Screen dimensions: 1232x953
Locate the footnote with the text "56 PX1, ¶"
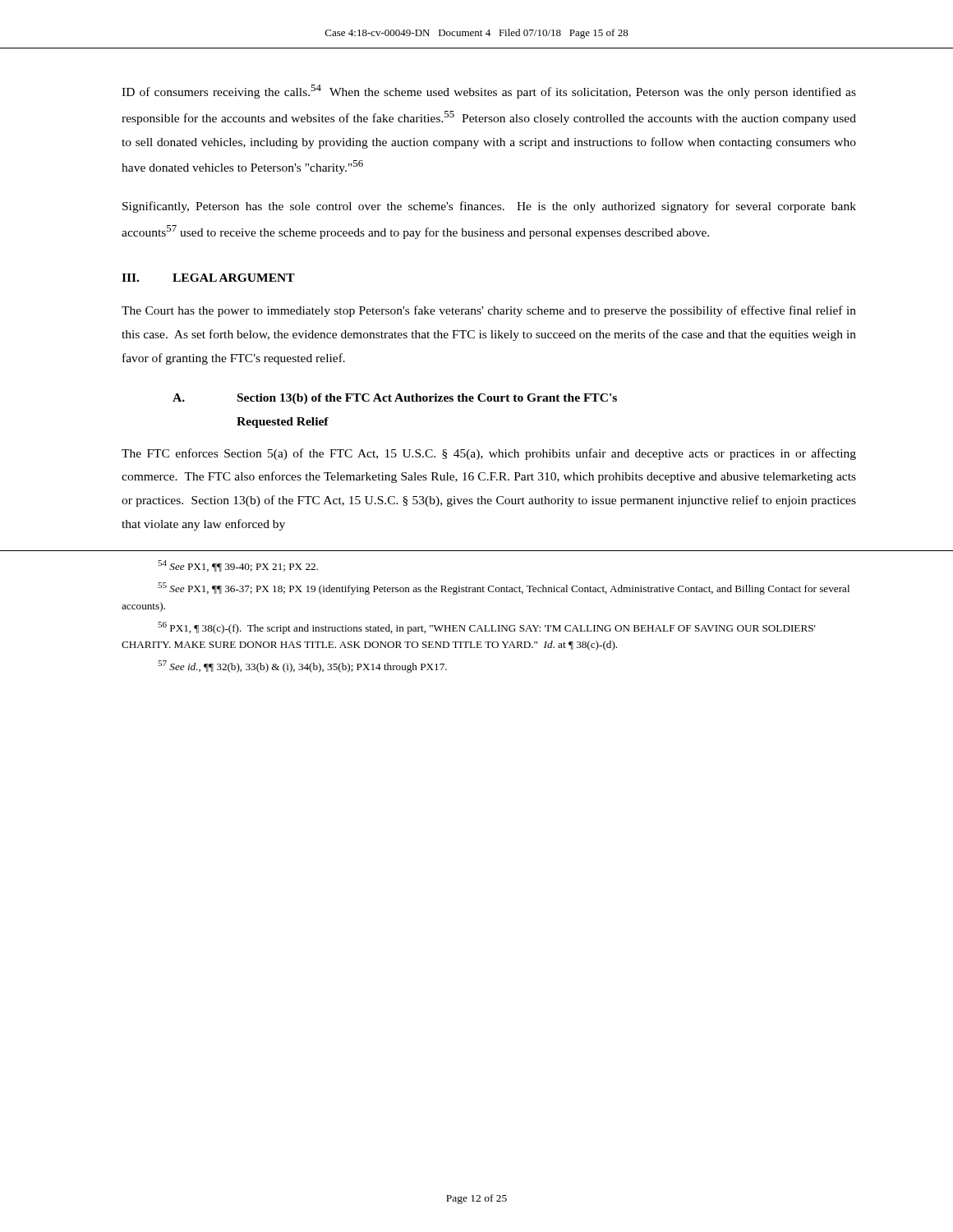(x=469, y=635)
